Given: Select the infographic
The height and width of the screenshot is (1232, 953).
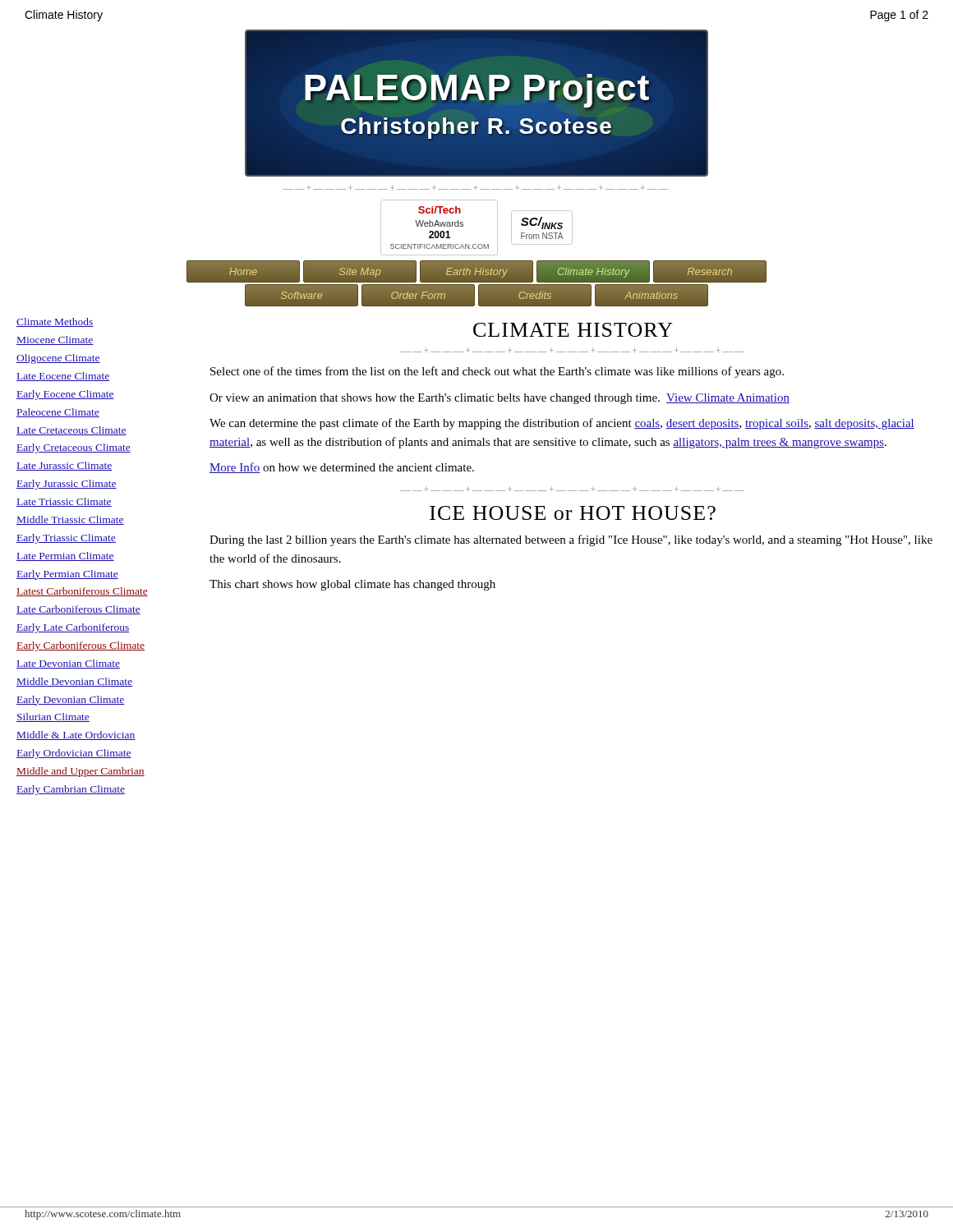Looking at the screenshot, I should point(476,284).
